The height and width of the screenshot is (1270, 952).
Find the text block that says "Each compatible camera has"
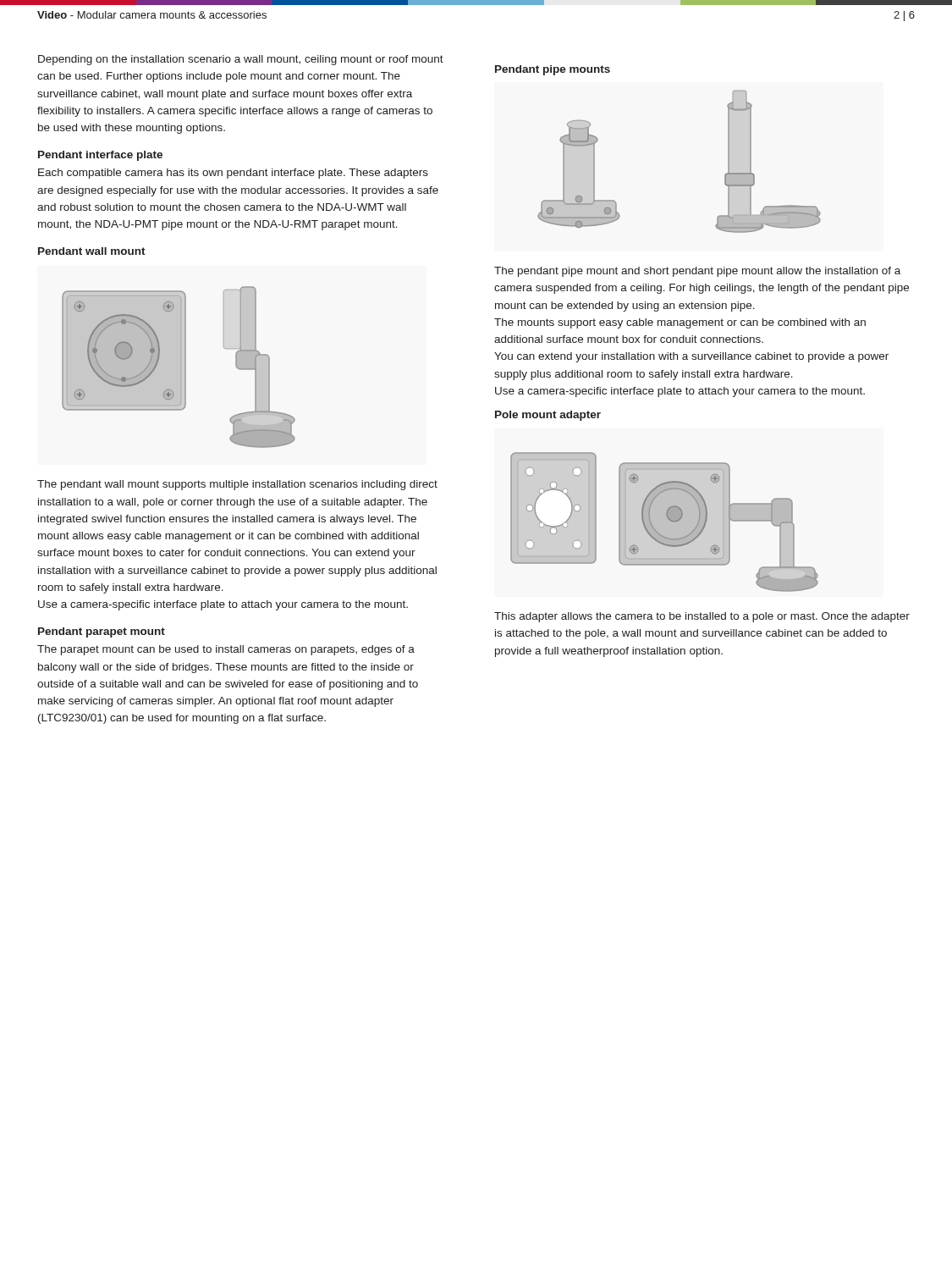pyautogui.click(x=240, y=199)
